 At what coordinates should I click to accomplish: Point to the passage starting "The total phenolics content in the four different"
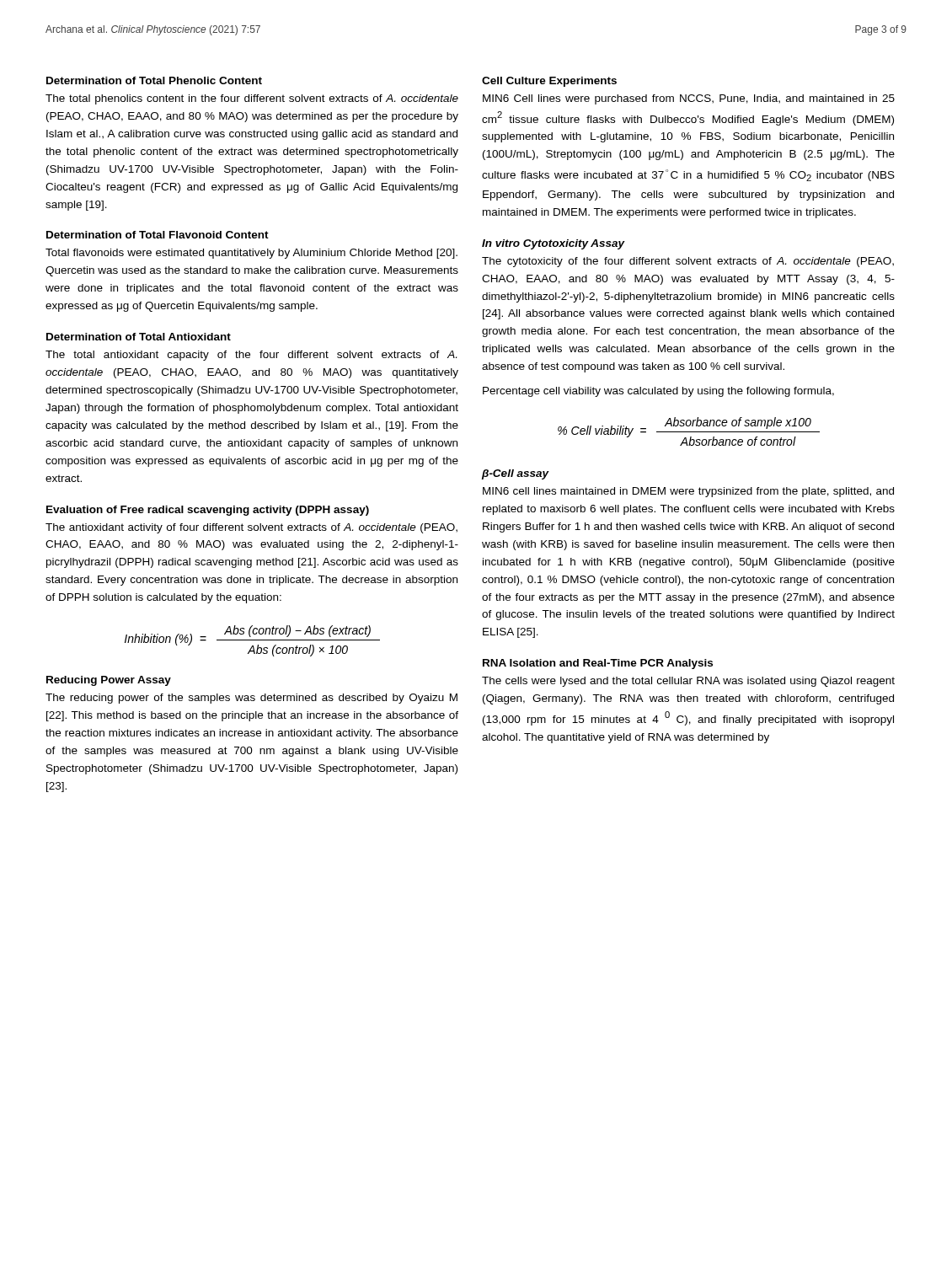pos(252,152)
